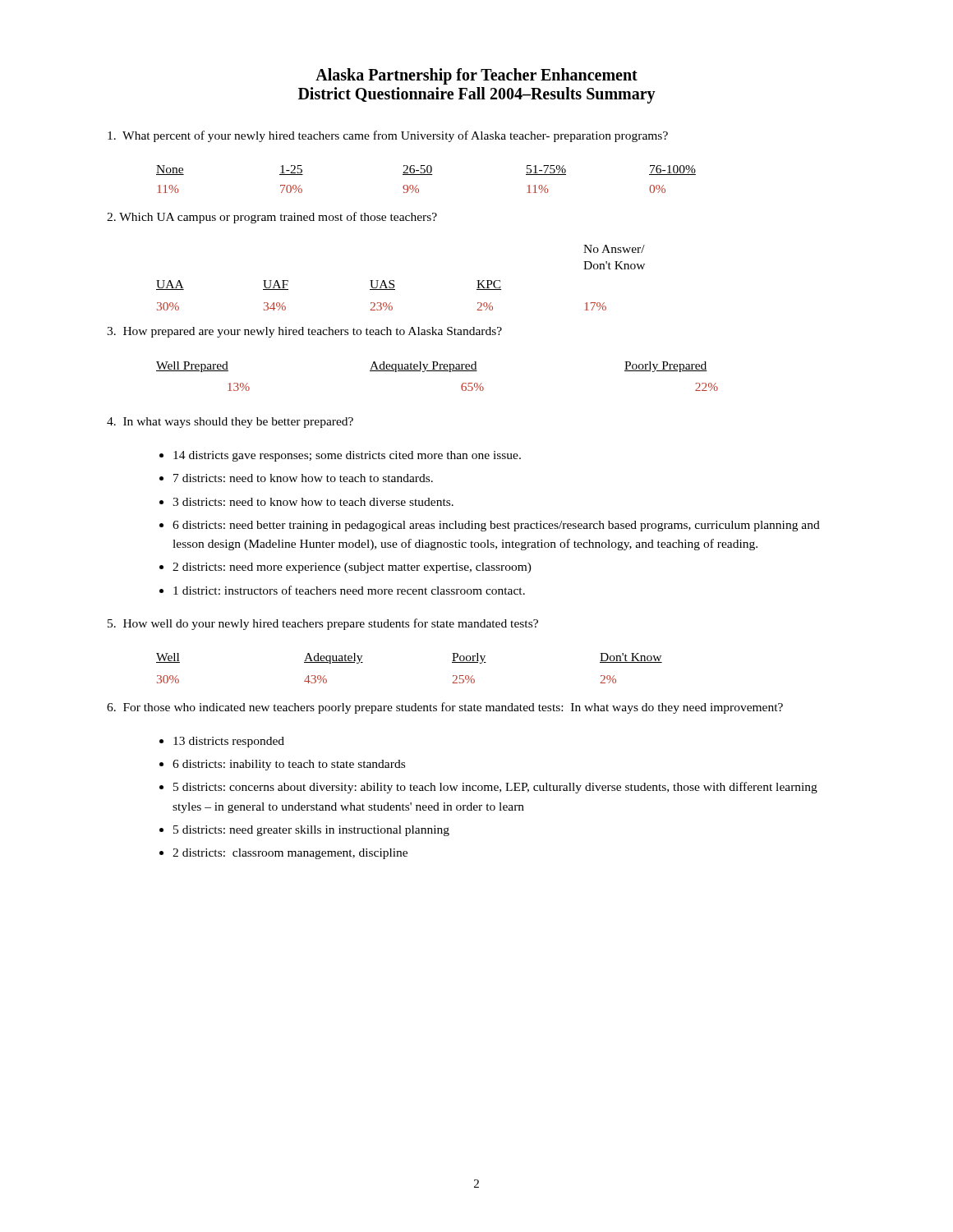
Task: Locate the list item with the text "5 districts: concerns about diversity:"
Action: click(495, 796)
